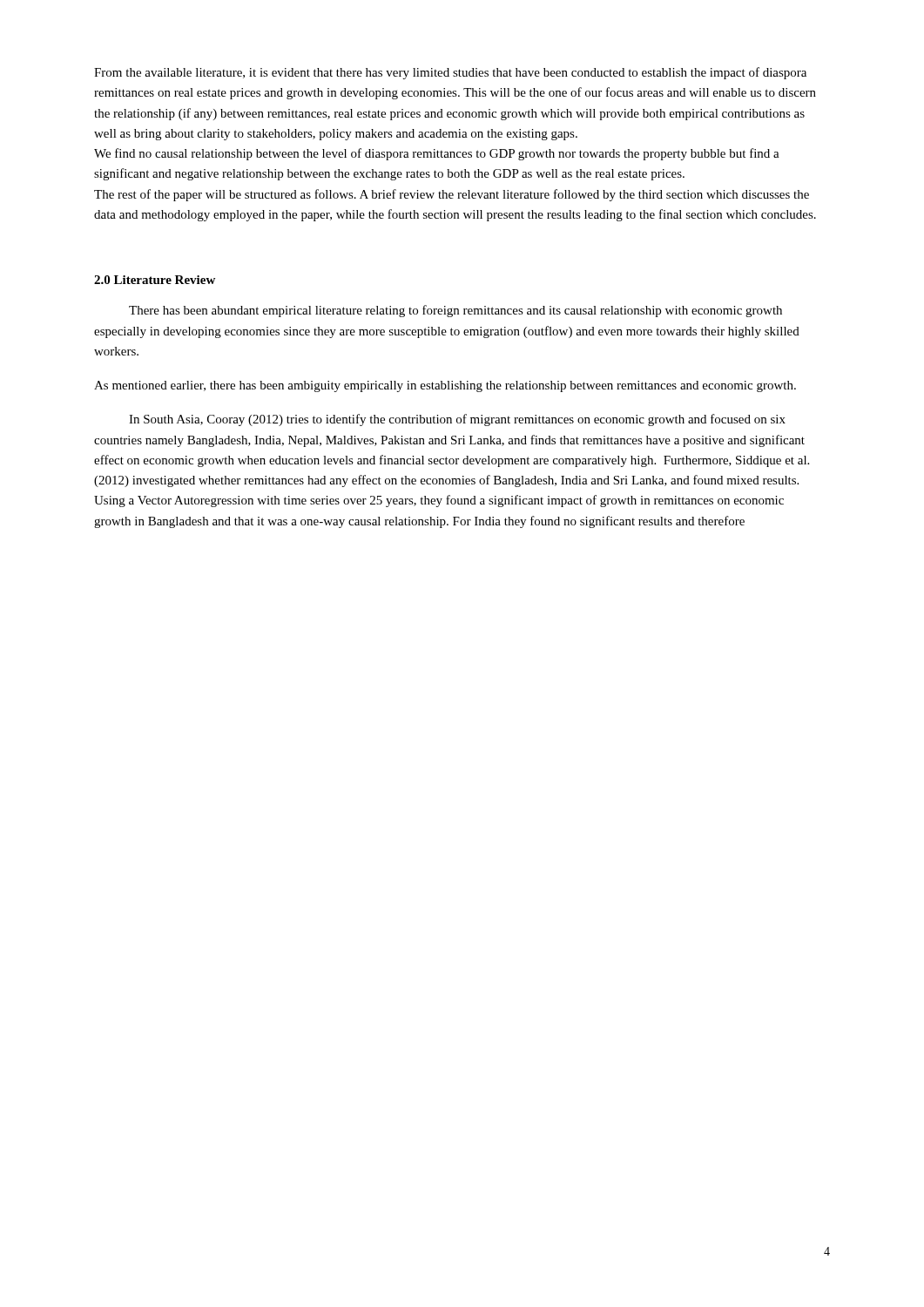Viewport: 924px width, 1307px height.
Task: Navigate to the text starting "There has been abundant empirical literature"
Action: click(457, 331)
